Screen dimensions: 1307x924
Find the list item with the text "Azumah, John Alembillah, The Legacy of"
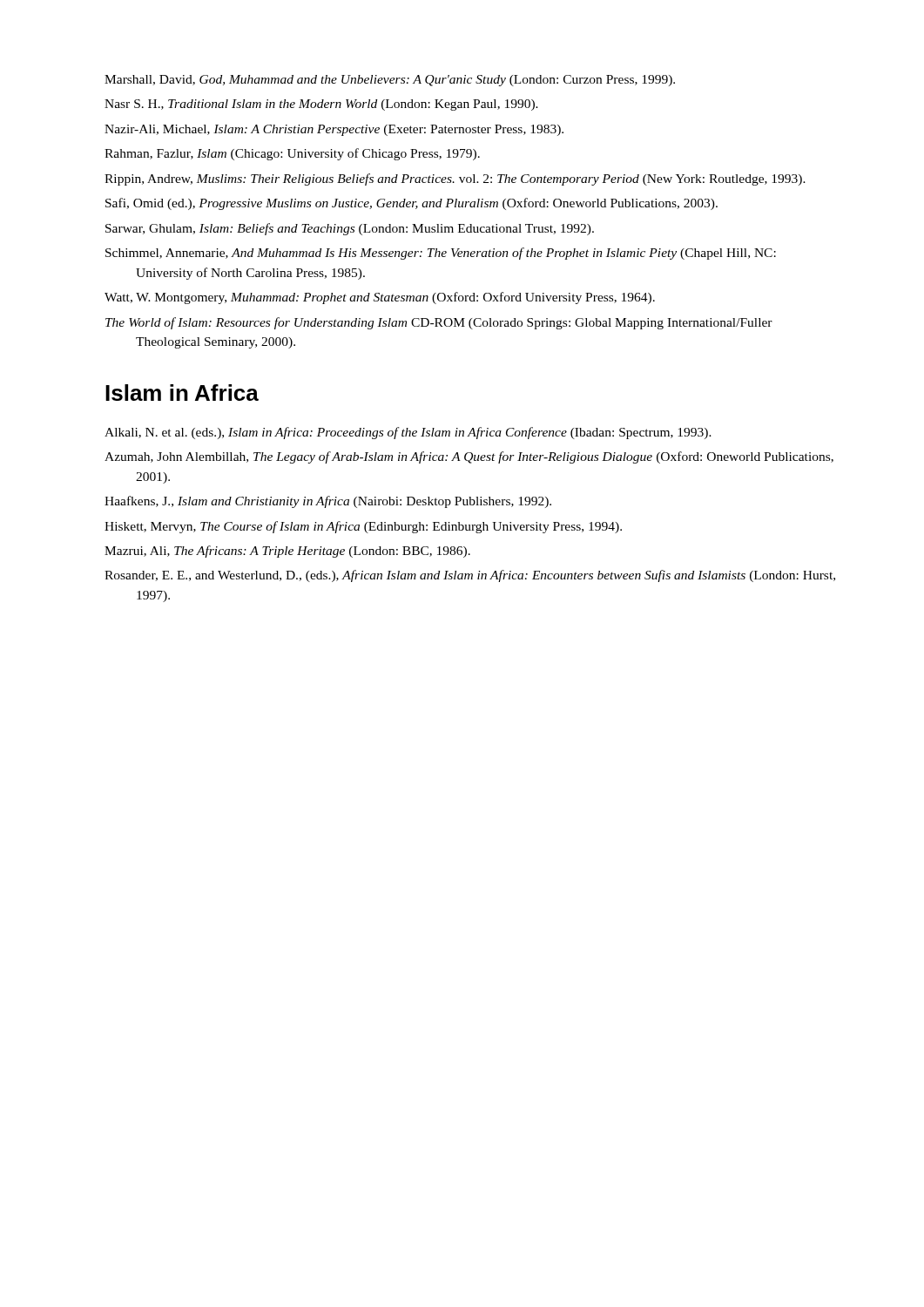point(471,467)
